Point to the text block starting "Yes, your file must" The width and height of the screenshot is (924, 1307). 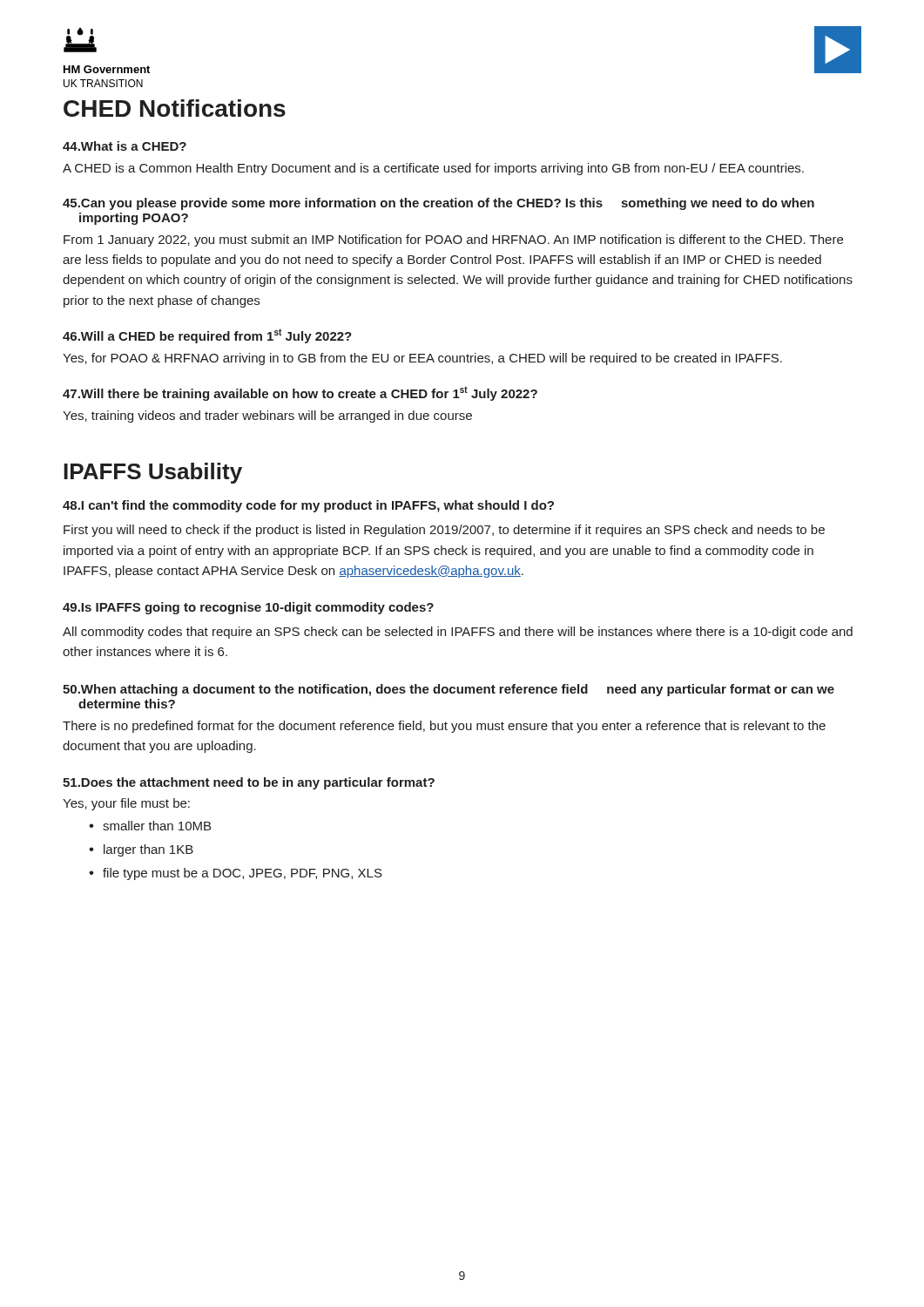[x=127, y=803]
